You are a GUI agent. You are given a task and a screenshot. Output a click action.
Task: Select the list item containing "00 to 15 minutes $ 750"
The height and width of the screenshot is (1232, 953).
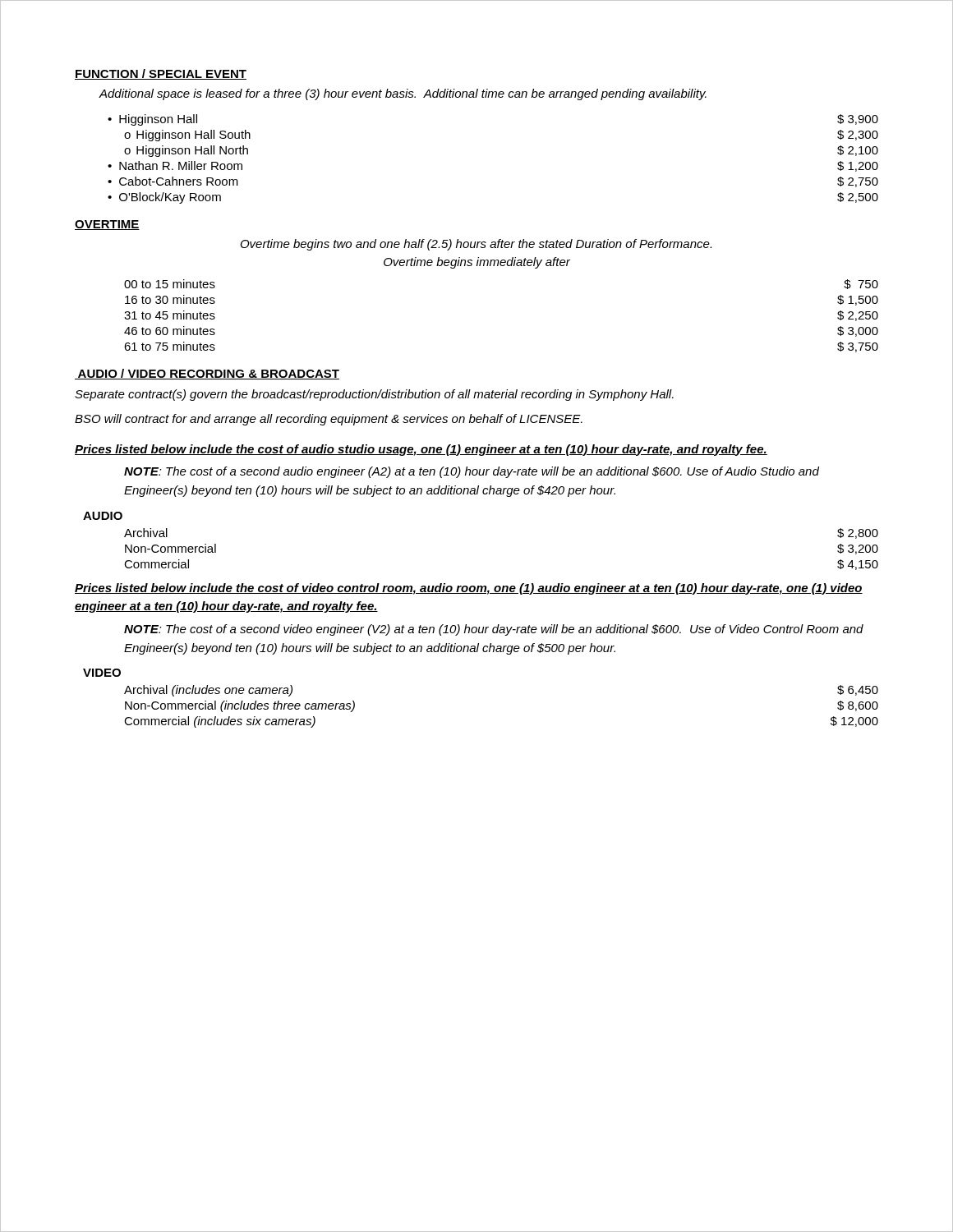click(x=165, y=284)
